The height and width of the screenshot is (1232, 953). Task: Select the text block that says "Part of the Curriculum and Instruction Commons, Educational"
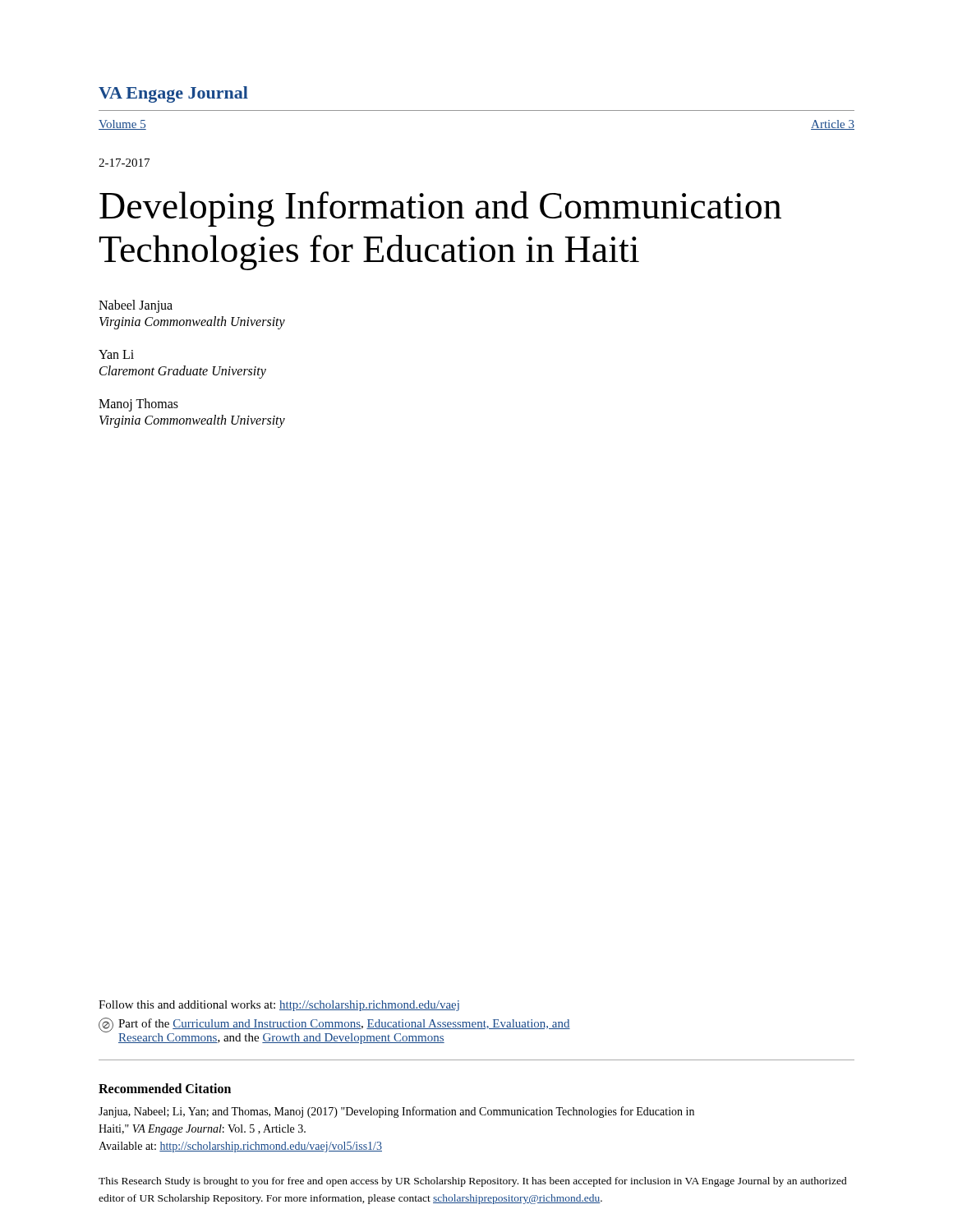[x=334, y=1031]
